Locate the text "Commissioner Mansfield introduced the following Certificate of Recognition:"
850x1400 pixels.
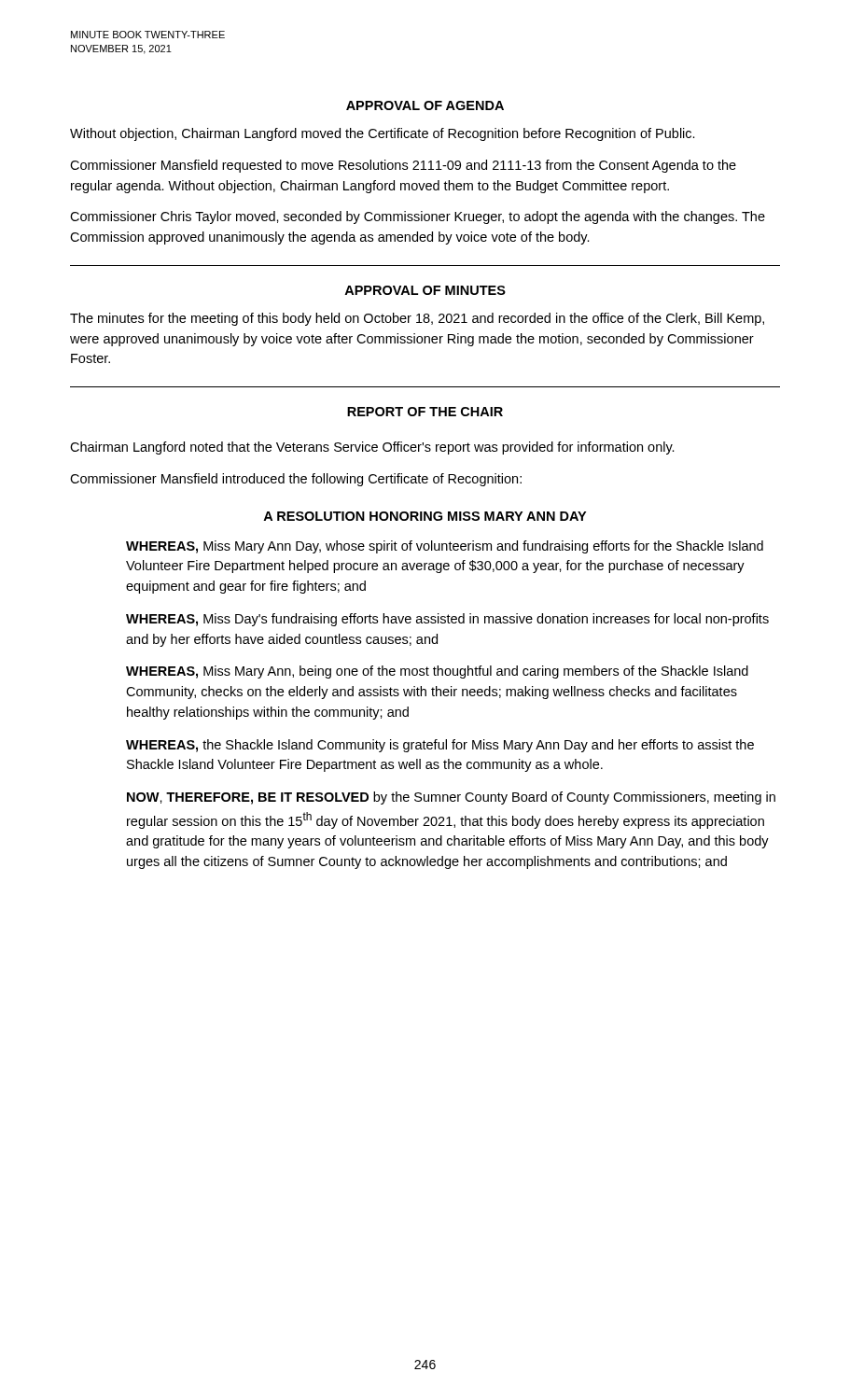click(296, 479)
